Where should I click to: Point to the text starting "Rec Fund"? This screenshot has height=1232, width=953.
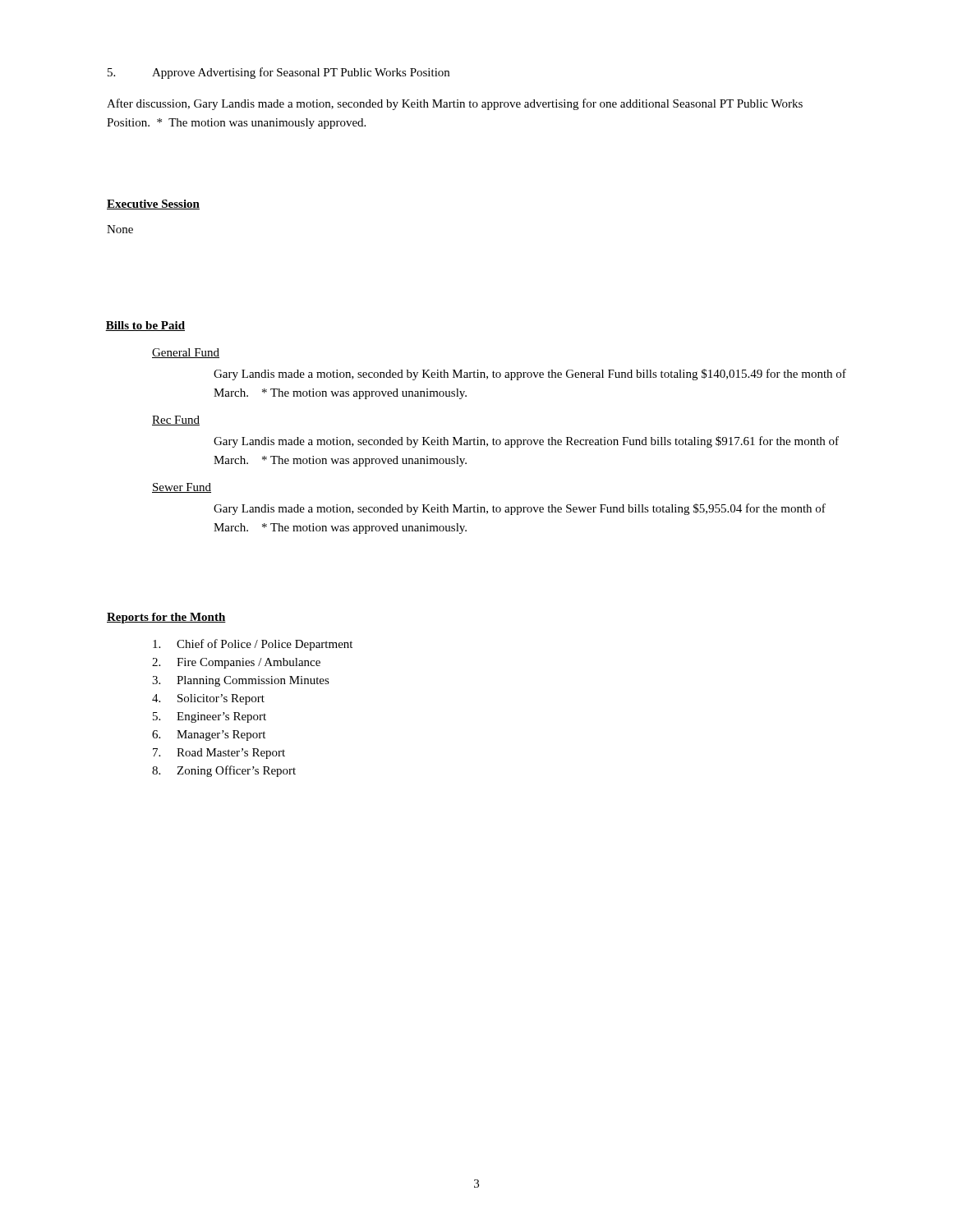(176, 420)
